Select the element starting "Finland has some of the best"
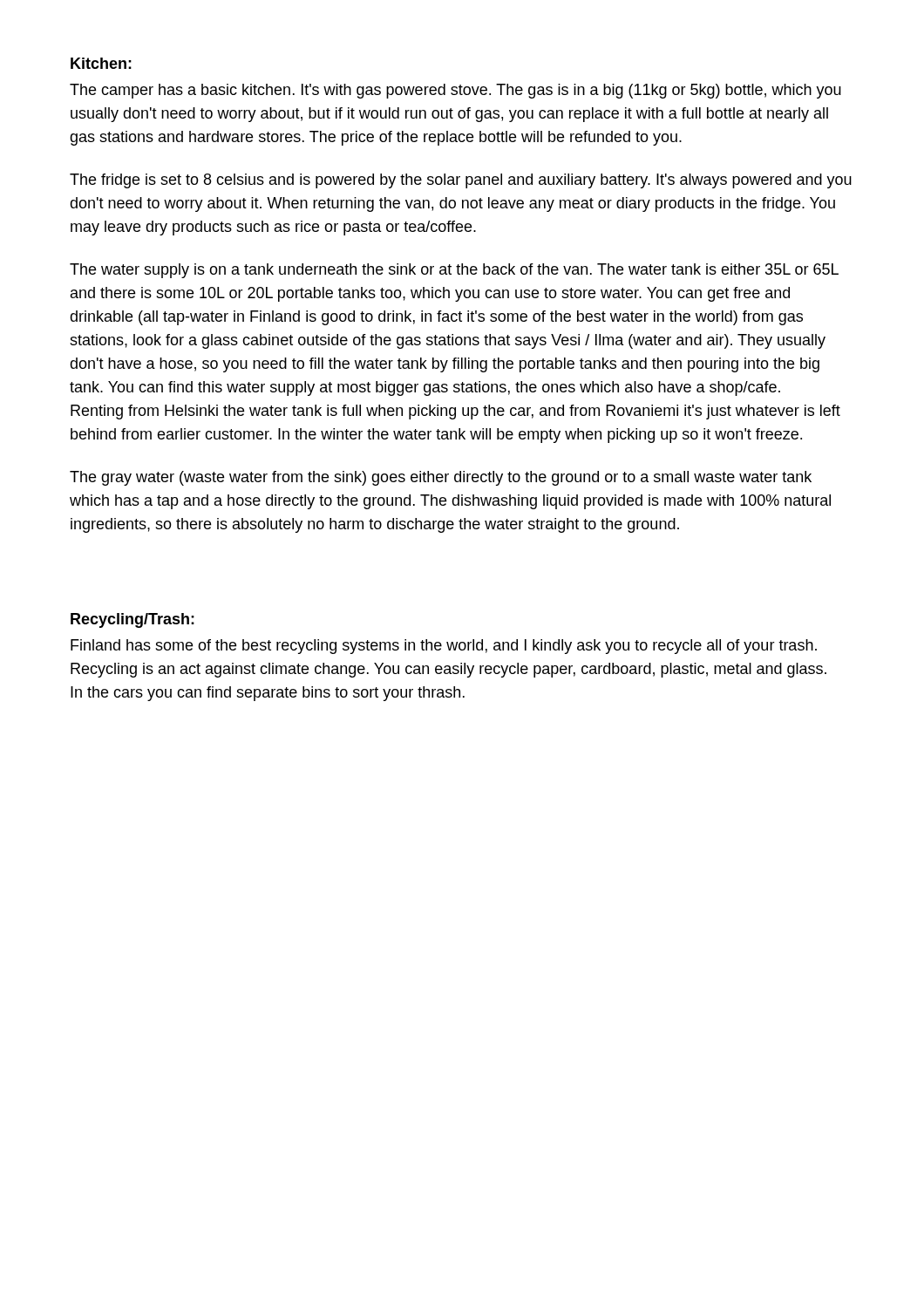The width and height of the screenshot is (924, 1308). [449, 669]
